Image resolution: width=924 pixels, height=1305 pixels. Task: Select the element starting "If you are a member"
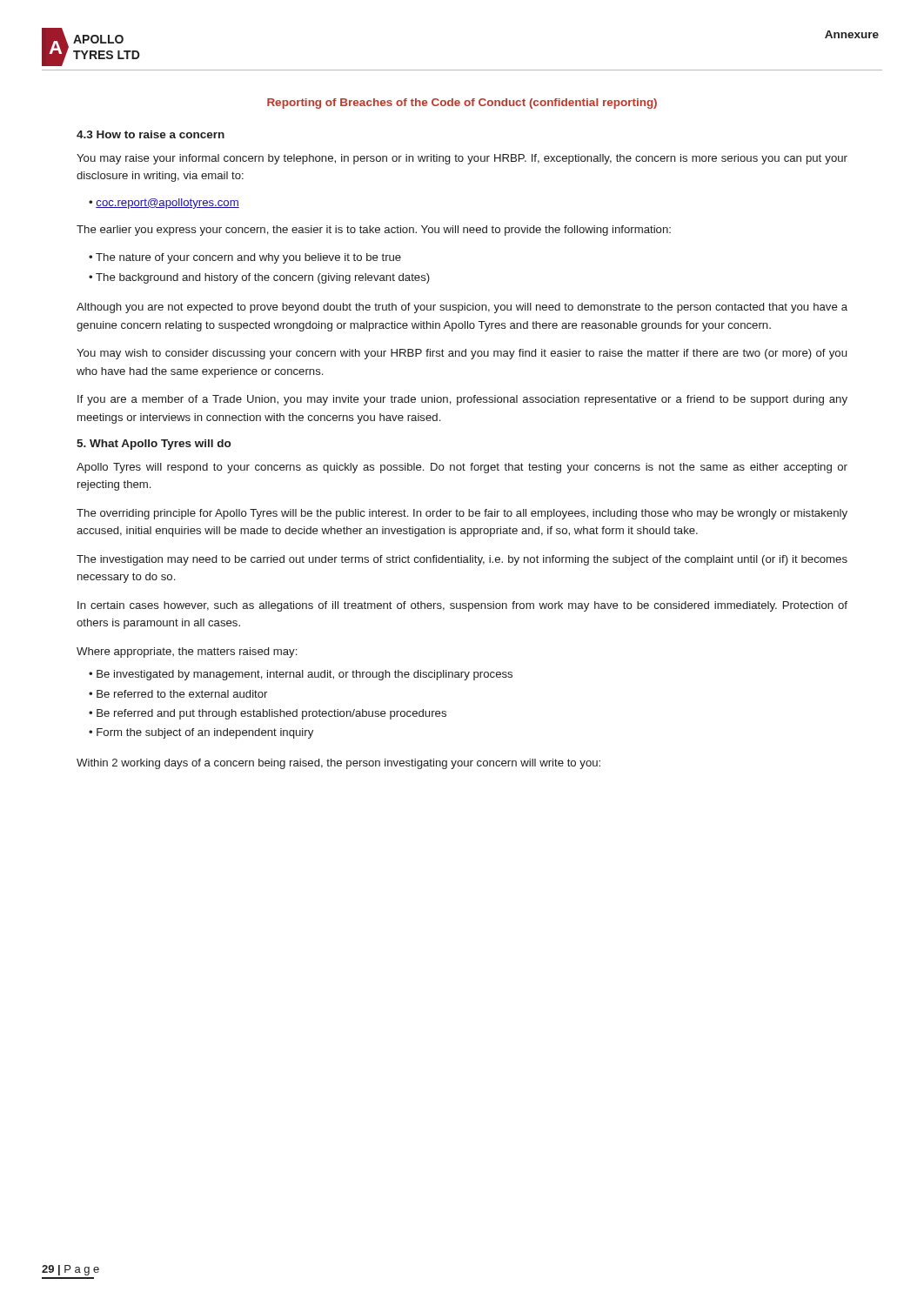[462, 408]
